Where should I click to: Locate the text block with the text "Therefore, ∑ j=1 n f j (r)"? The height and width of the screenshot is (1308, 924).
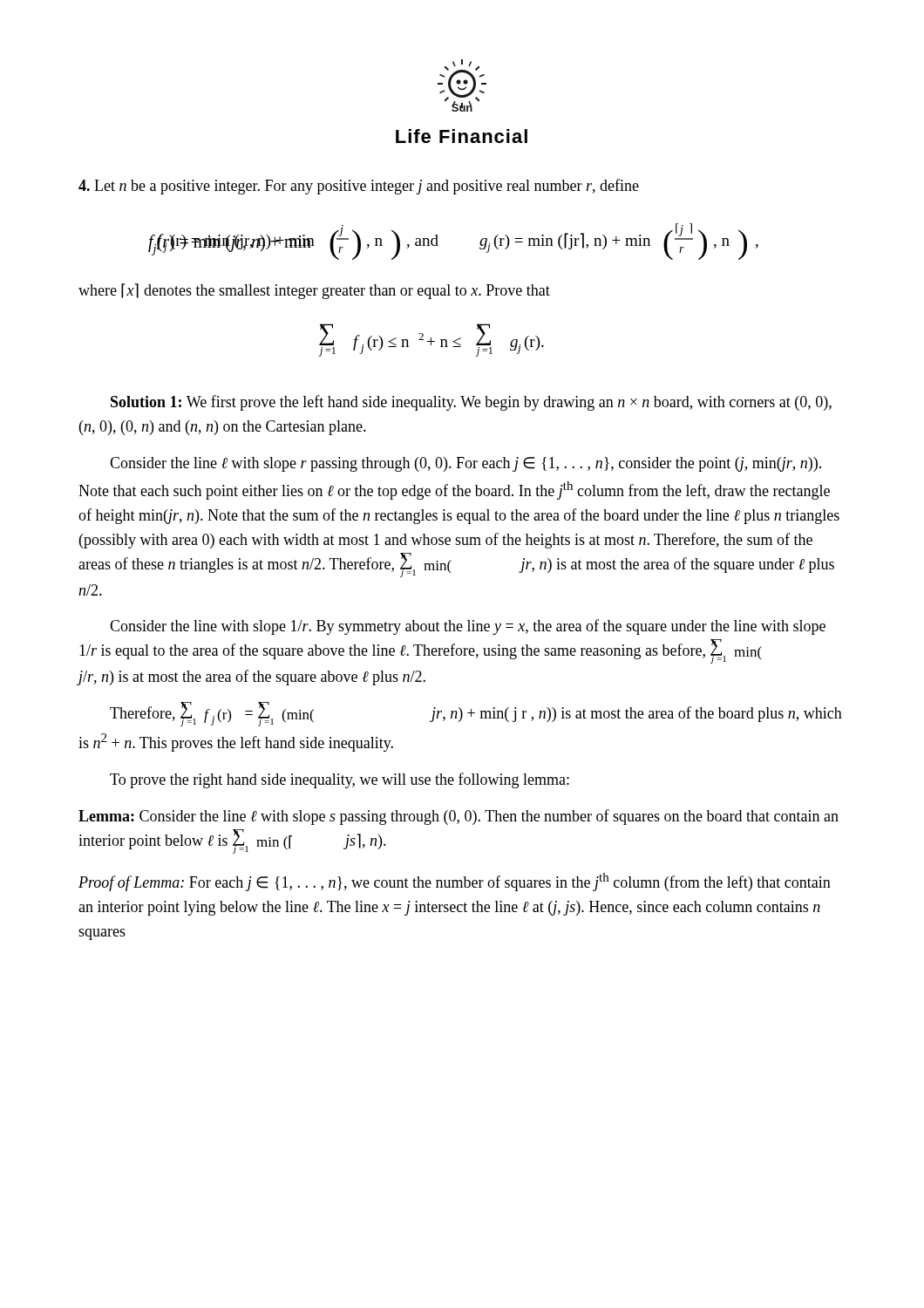[462, 729]
